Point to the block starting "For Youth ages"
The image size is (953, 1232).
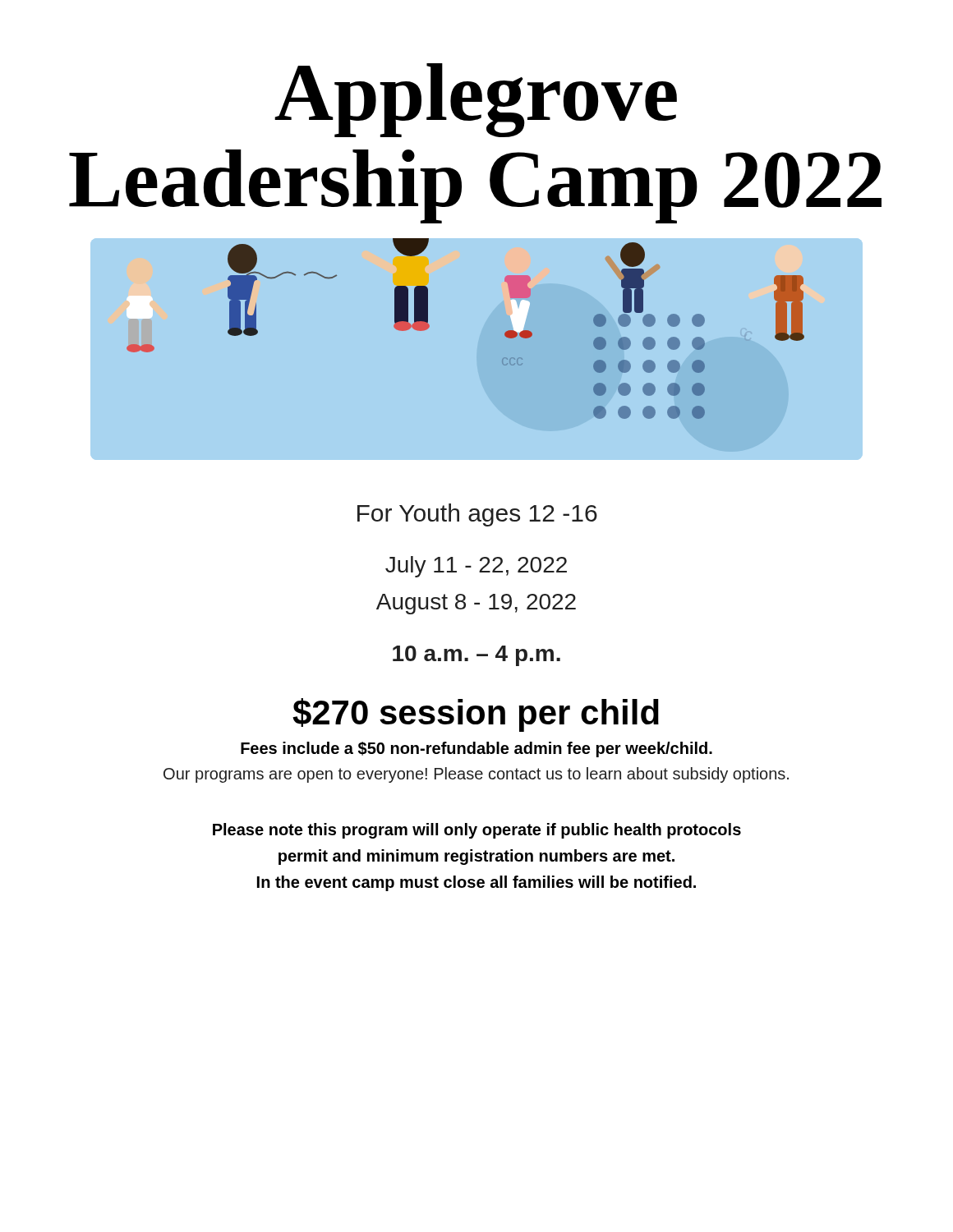pyautogui.click(x=476, y=513)
